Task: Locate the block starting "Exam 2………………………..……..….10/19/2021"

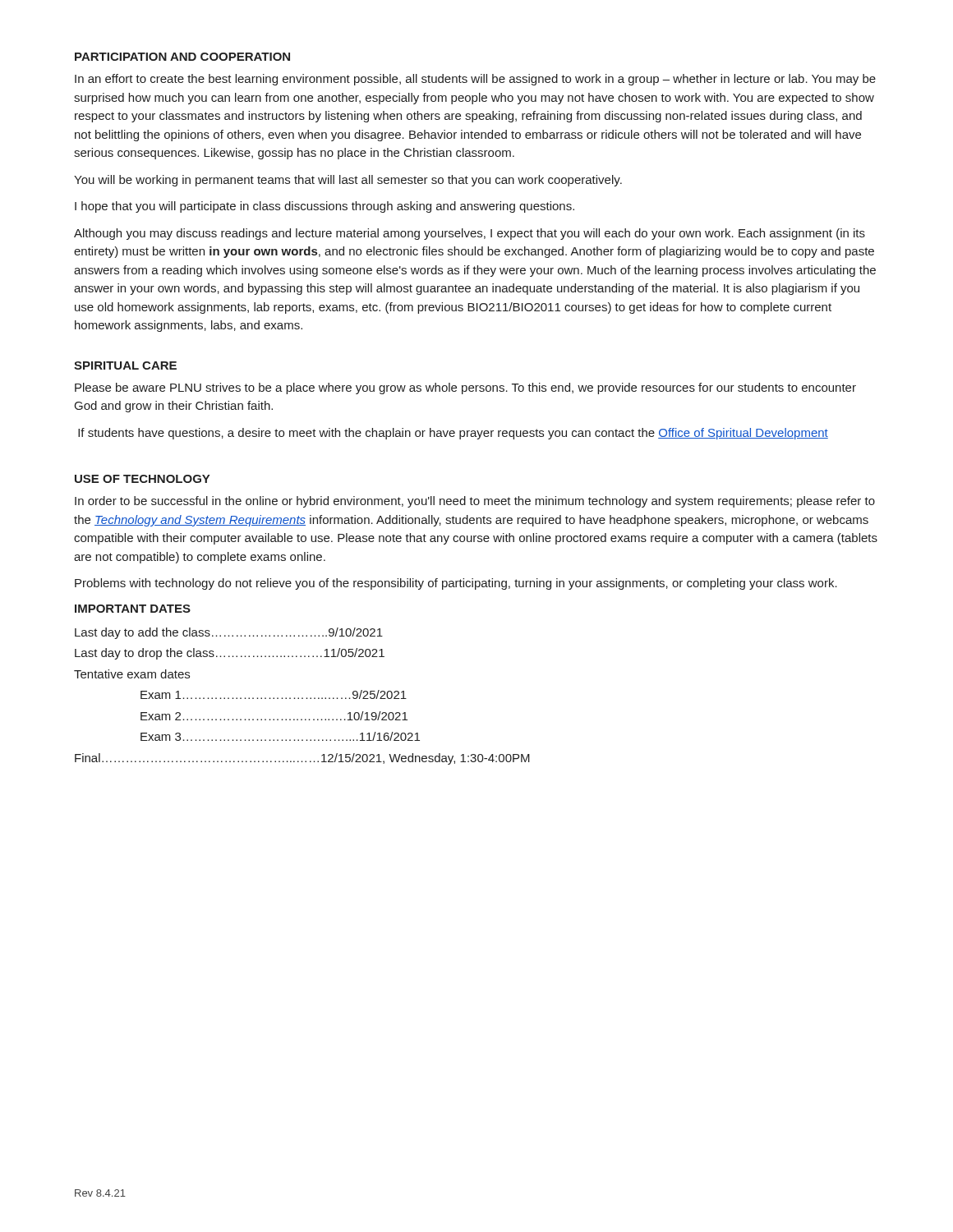Action: point(274,715)
